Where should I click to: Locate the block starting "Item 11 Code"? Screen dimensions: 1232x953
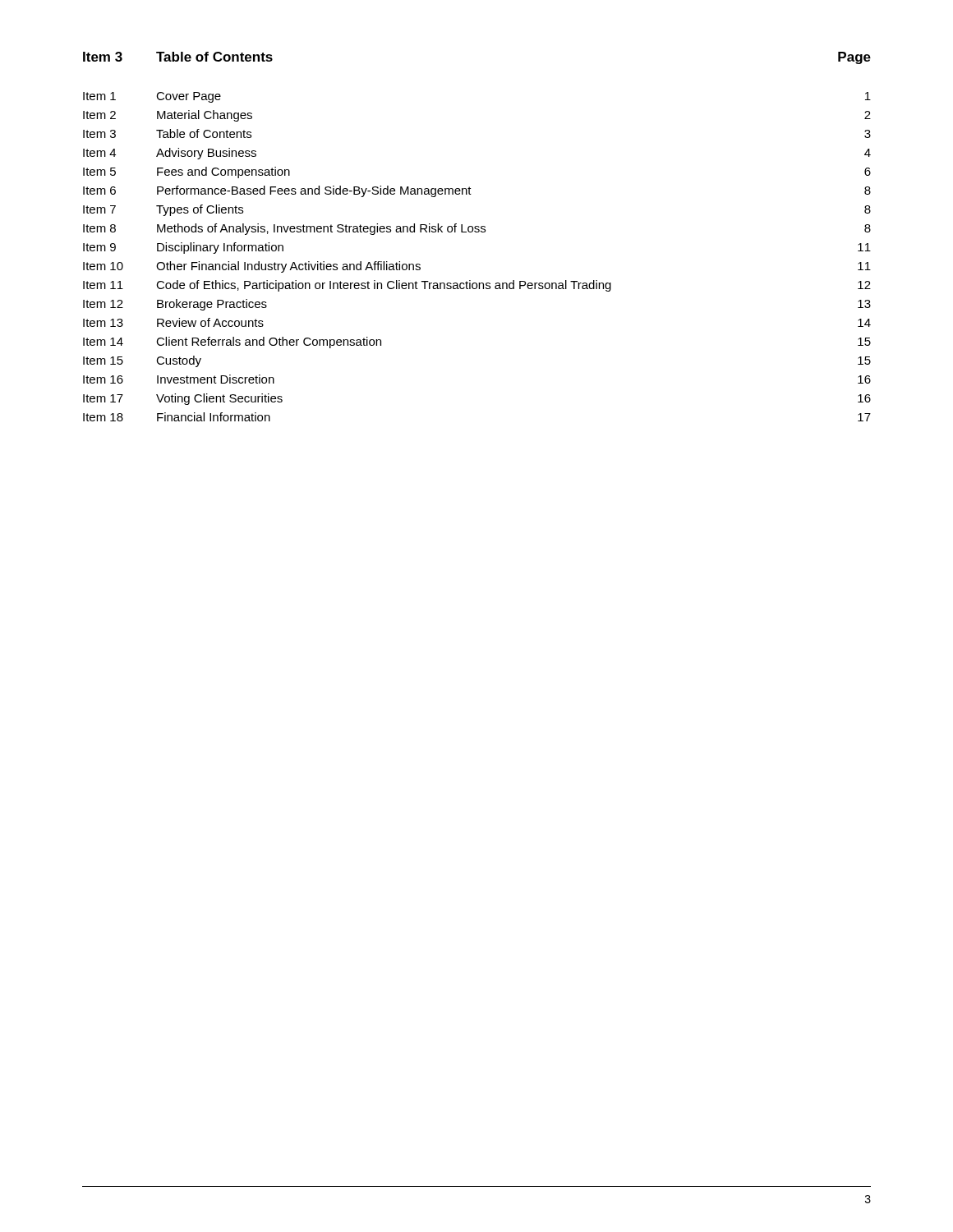(x=476, y=285)
